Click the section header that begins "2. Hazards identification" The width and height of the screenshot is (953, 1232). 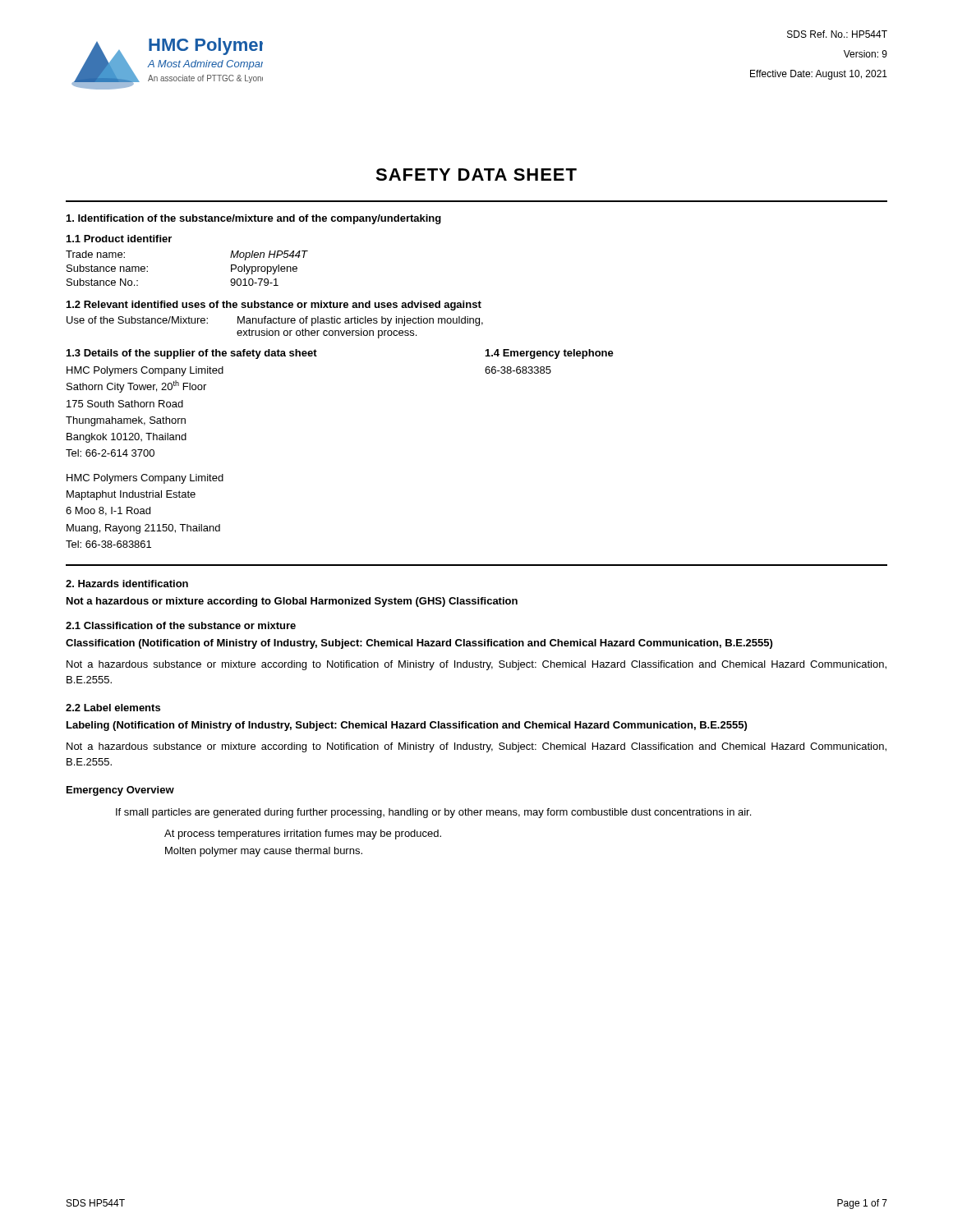[476, 592]
